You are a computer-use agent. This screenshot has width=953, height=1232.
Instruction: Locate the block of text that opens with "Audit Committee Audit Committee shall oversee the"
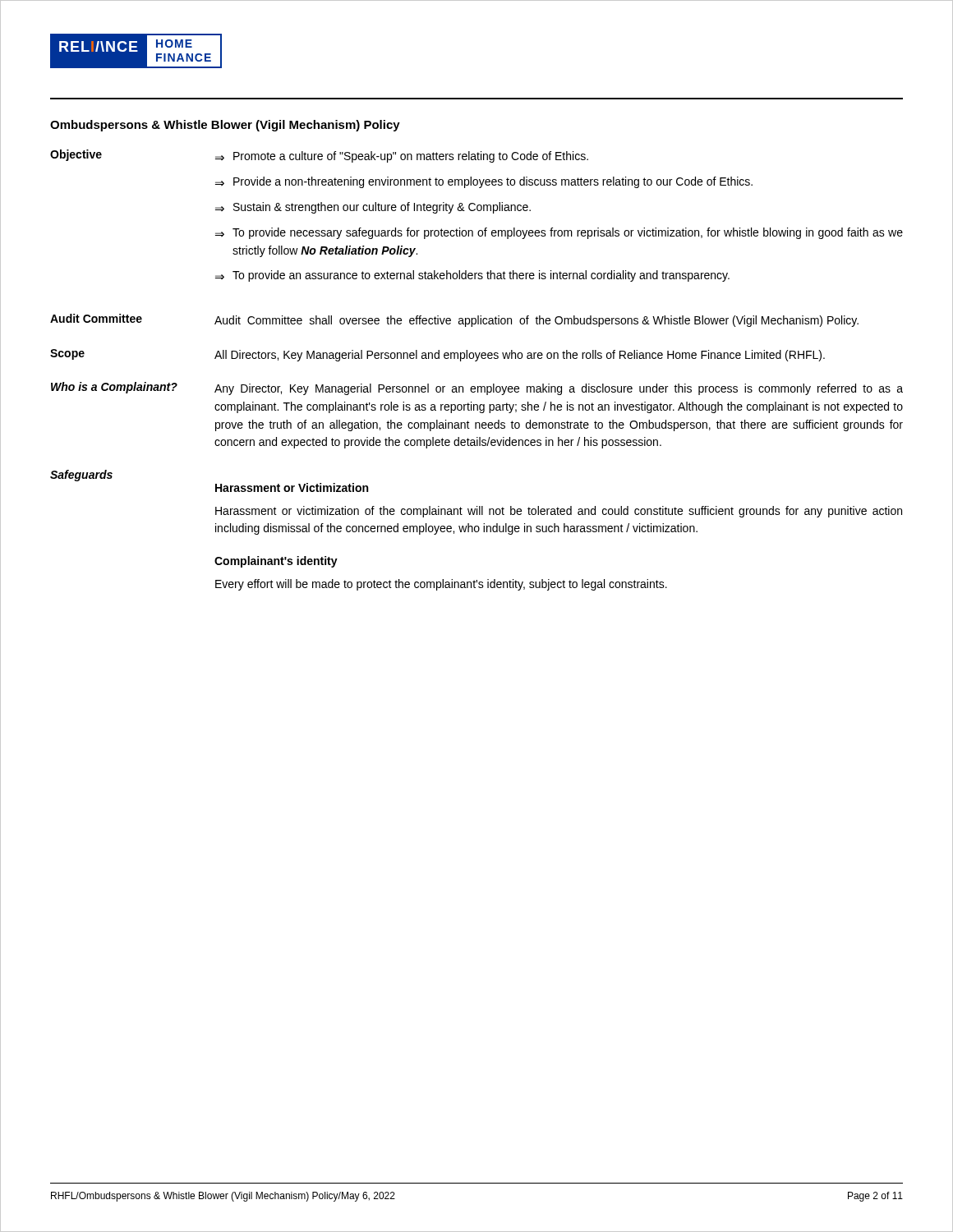click(476, 321)
